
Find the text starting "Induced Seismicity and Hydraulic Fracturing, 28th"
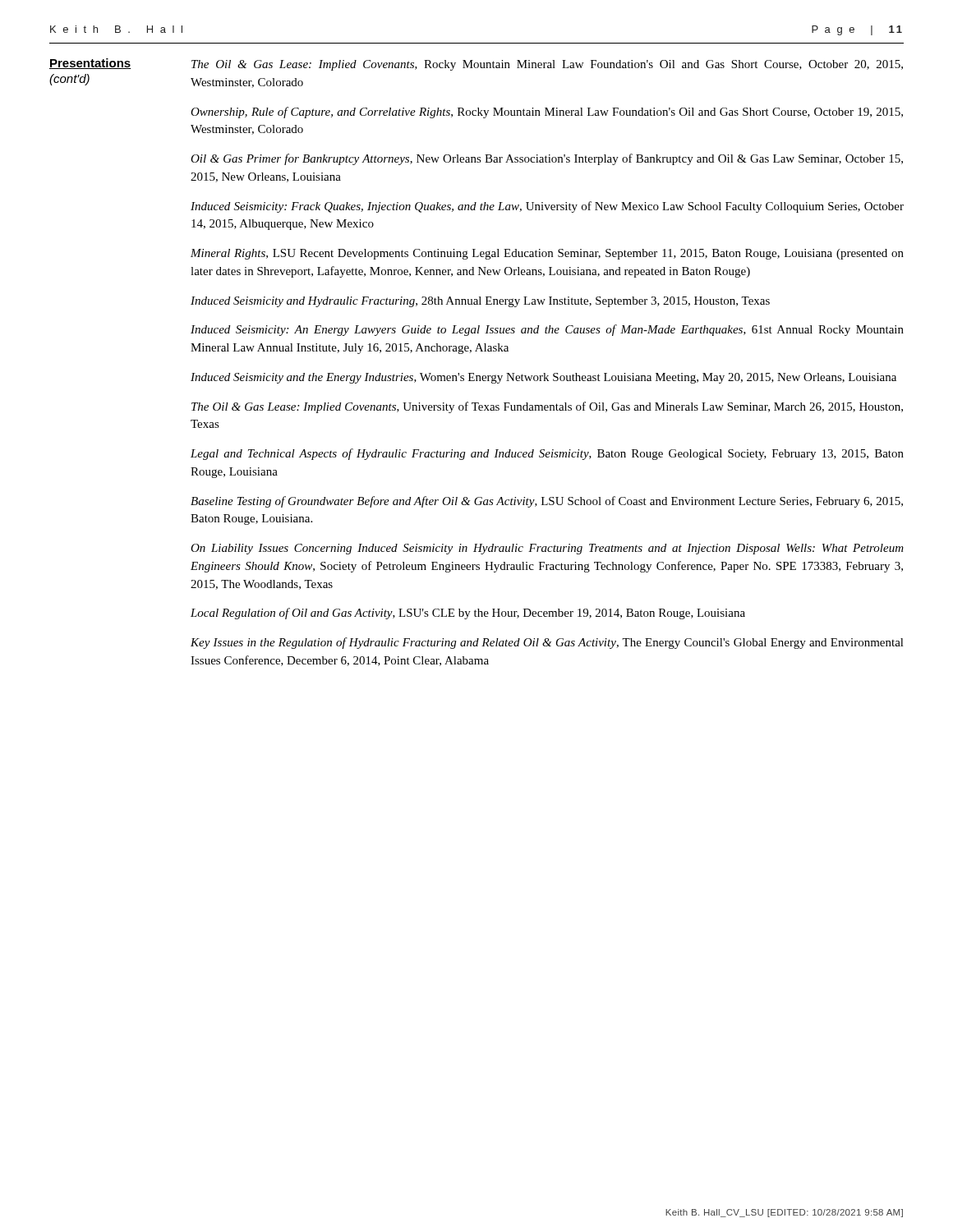click(x=480, y=300)
